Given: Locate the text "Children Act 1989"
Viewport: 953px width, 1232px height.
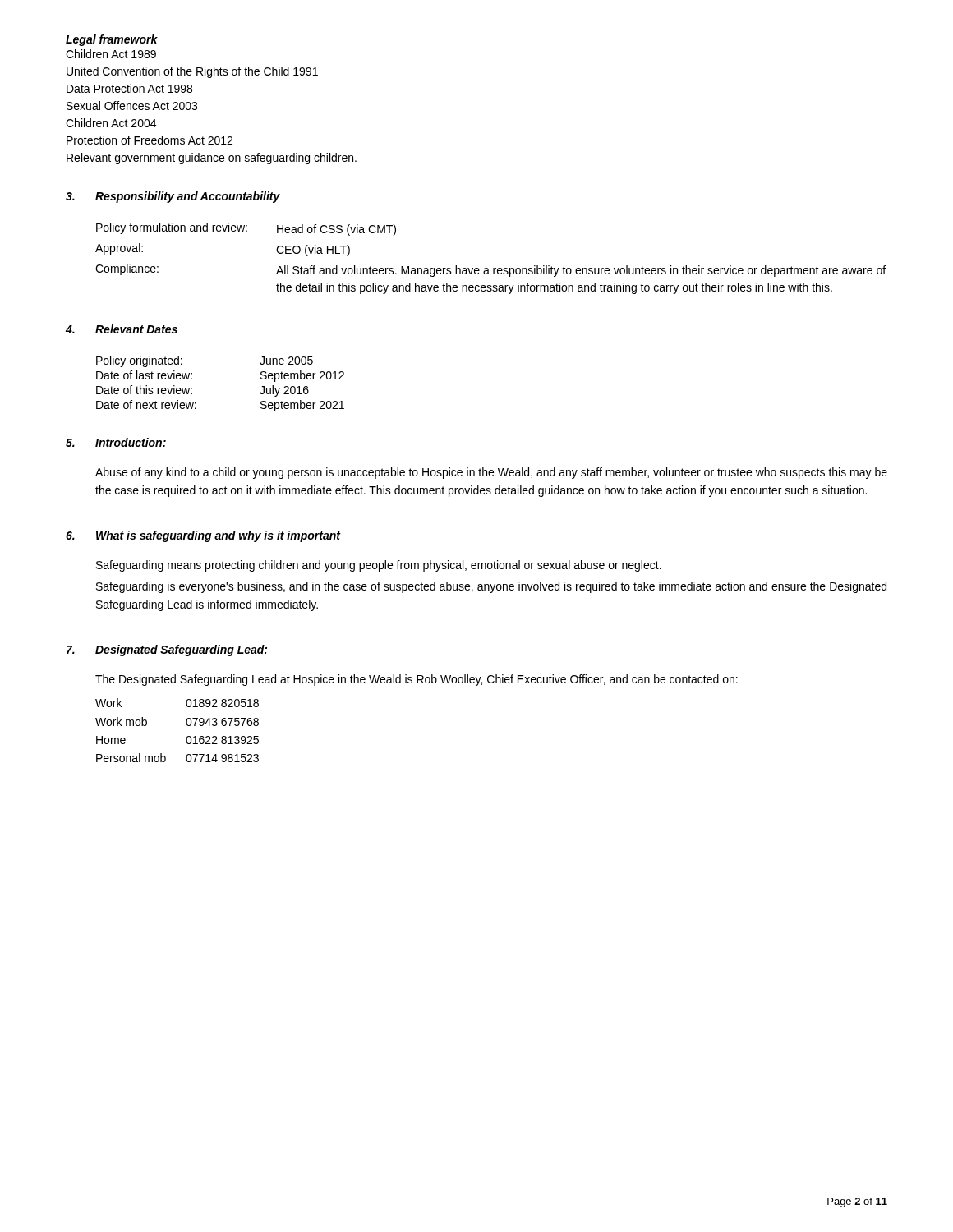Looking at the screenshot, I should pos(111,54).
